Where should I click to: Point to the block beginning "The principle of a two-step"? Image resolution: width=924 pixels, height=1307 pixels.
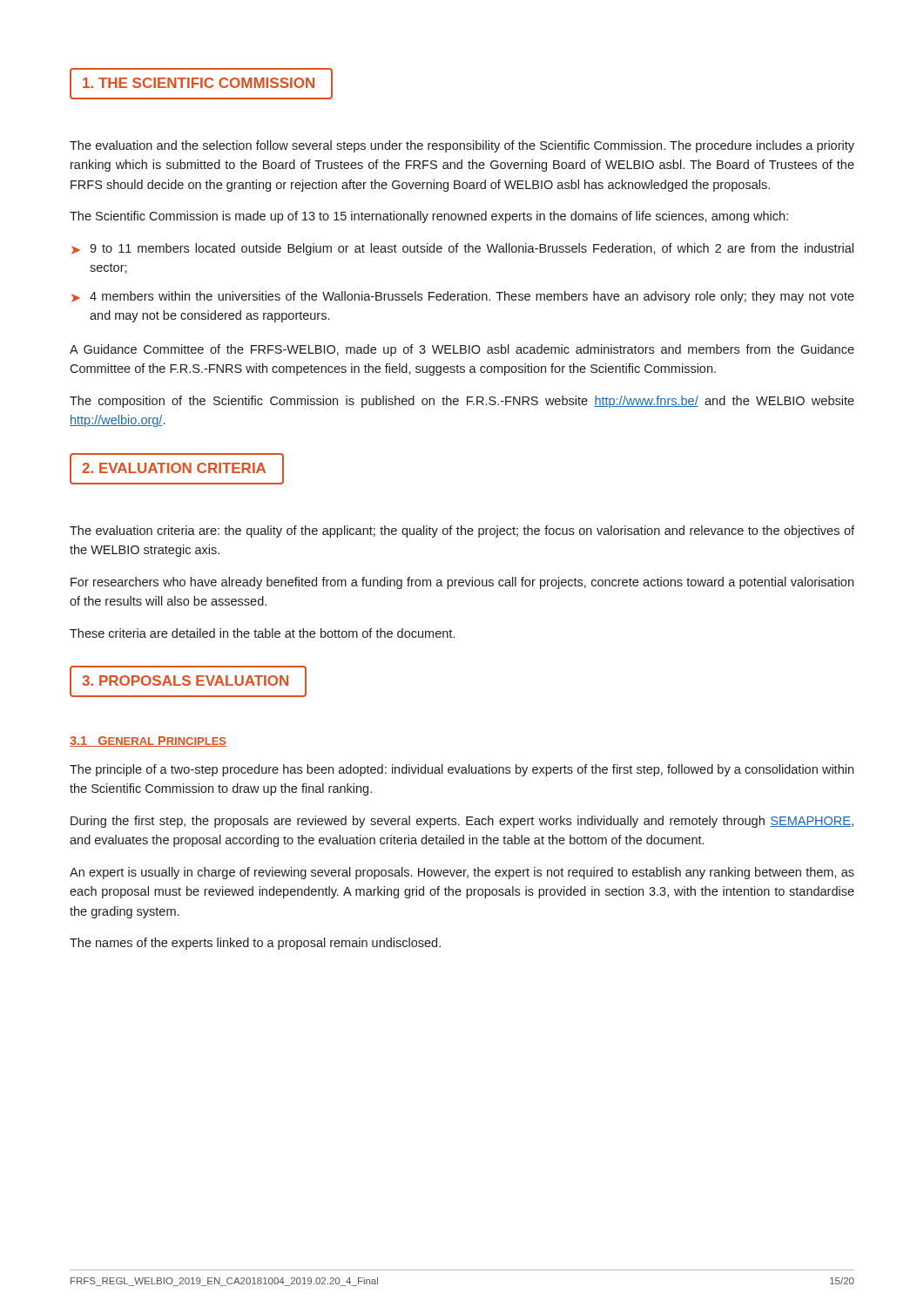(462, 779)
